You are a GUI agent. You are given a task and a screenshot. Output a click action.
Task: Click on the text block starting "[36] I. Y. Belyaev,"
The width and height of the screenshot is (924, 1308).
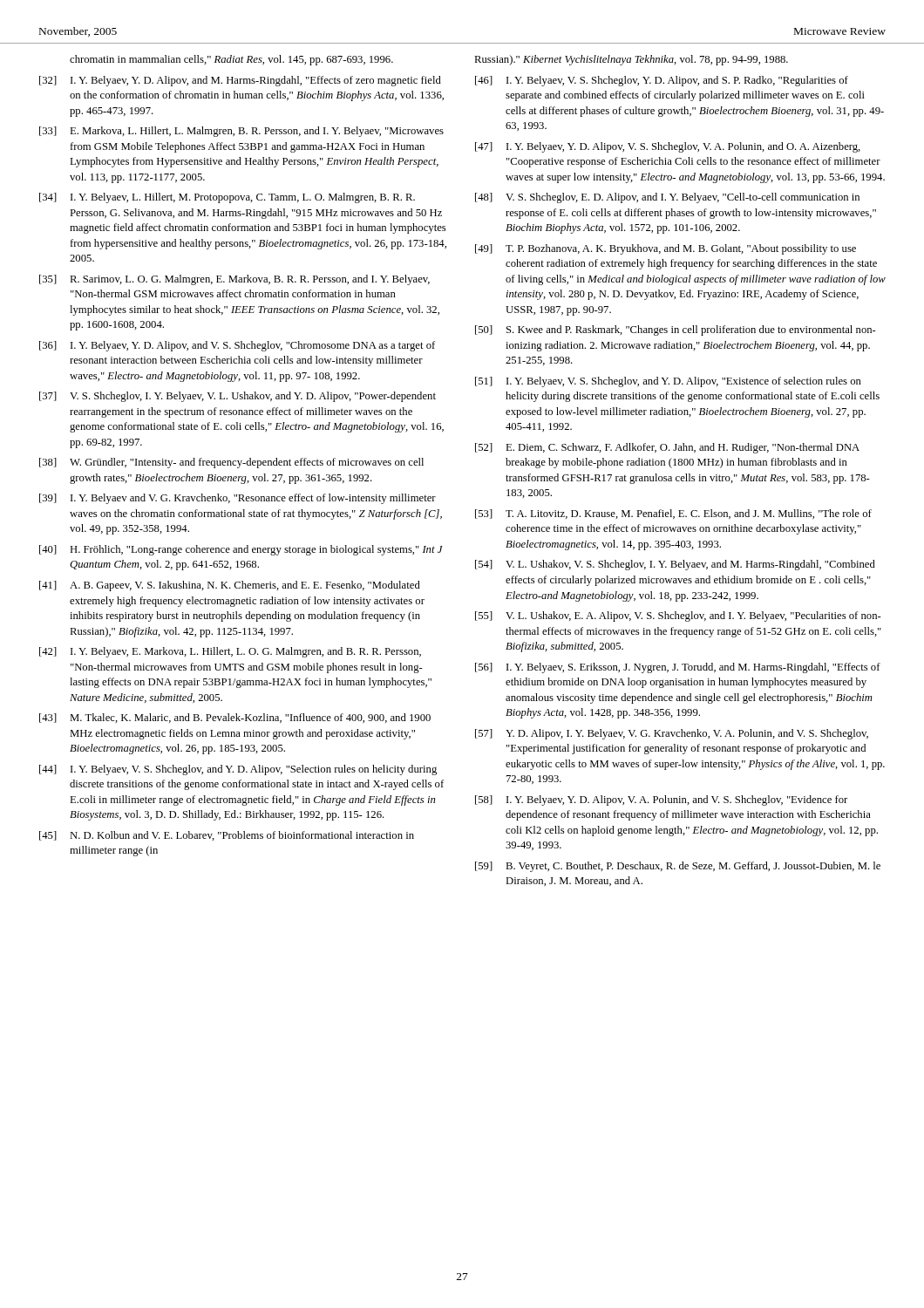pos(244,361)
